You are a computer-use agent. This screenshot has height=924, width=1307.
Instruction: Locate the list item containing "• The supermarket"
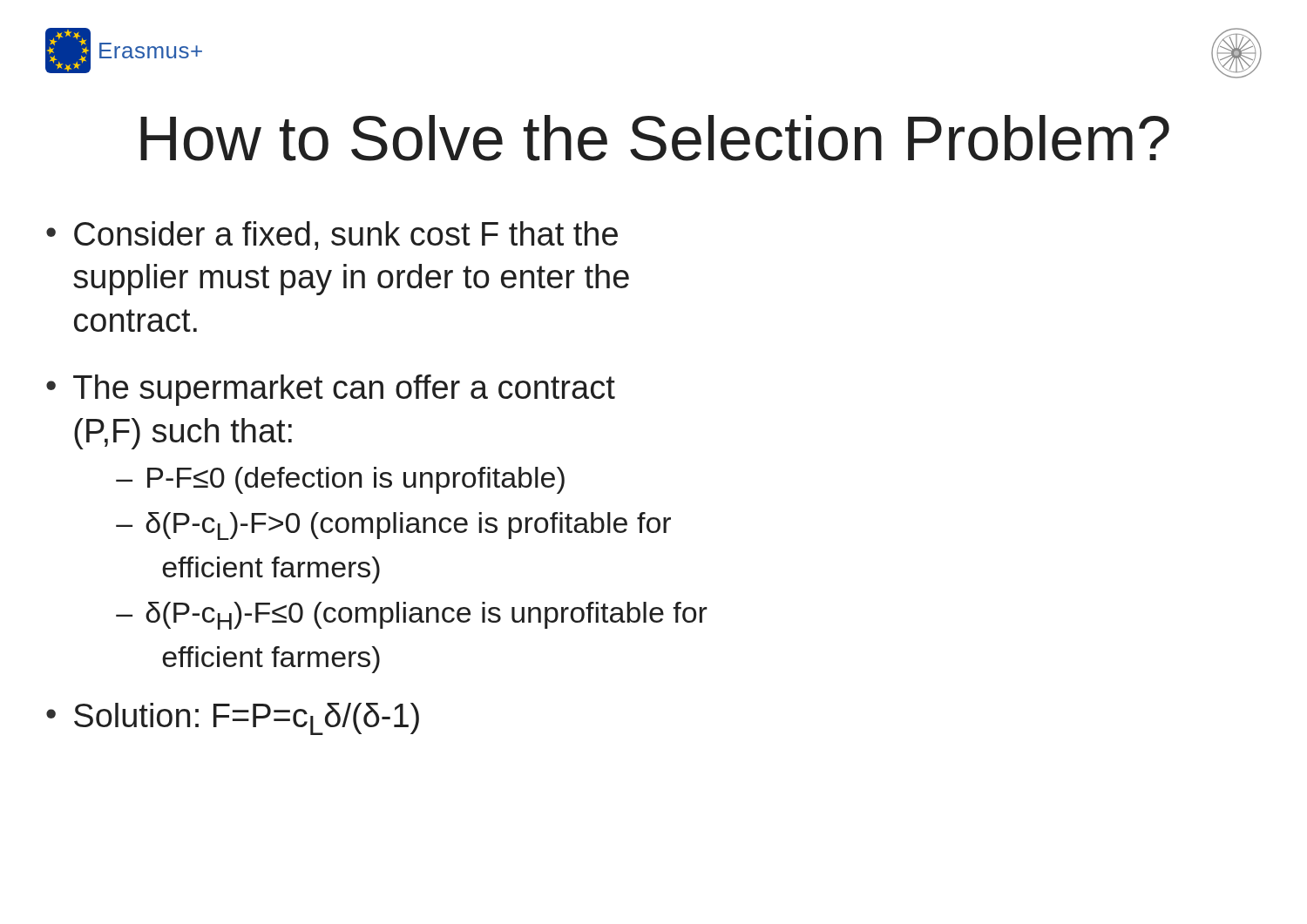point(376,525)
